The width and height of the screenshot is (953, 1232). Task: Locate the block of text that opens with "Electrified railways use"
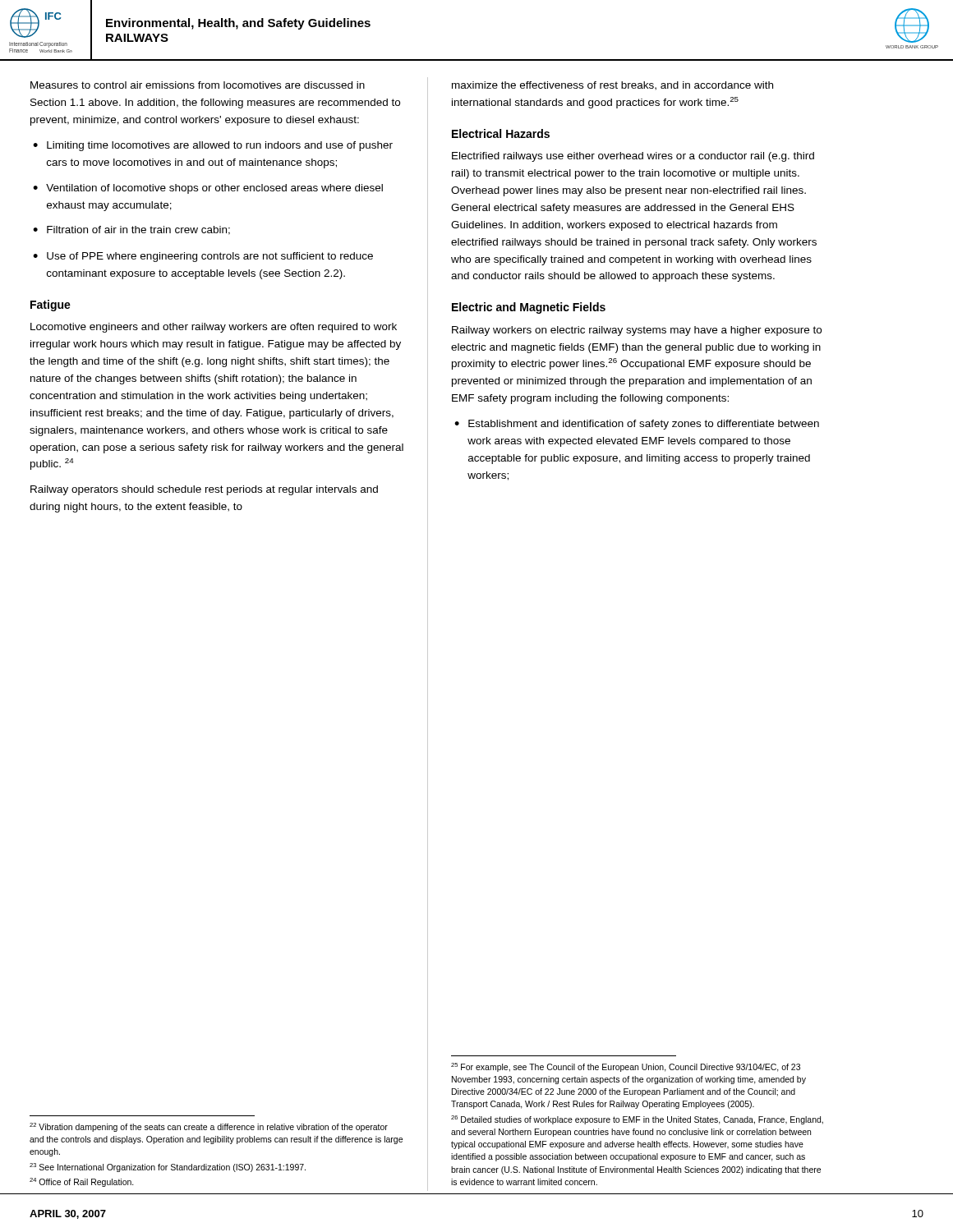pos(638,217)
